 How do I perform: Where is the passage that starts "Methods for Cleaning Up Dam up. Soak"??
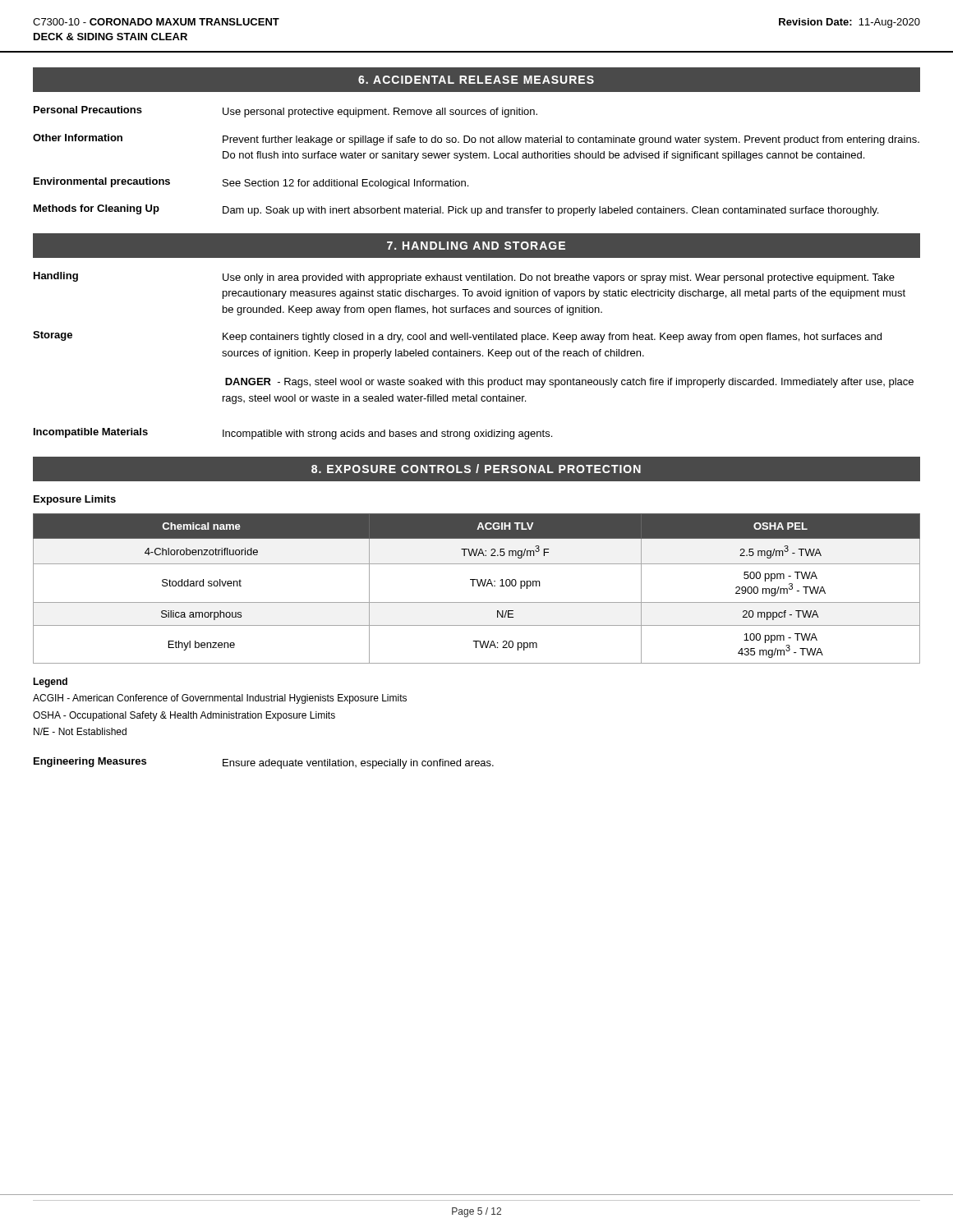pos(476,210)
